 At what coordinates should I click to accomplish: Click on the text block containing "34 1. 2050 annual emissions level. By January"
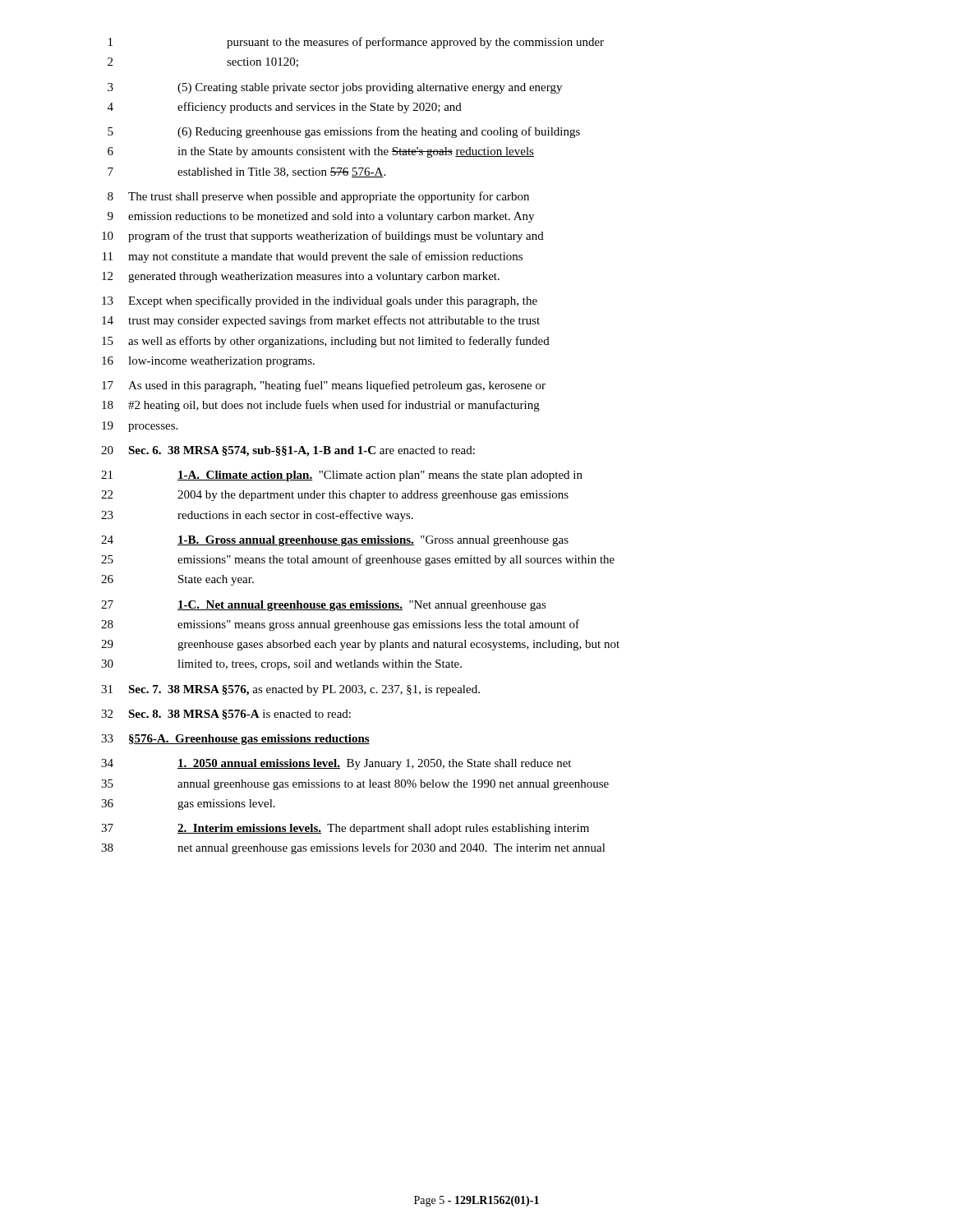tap(485, 784)
